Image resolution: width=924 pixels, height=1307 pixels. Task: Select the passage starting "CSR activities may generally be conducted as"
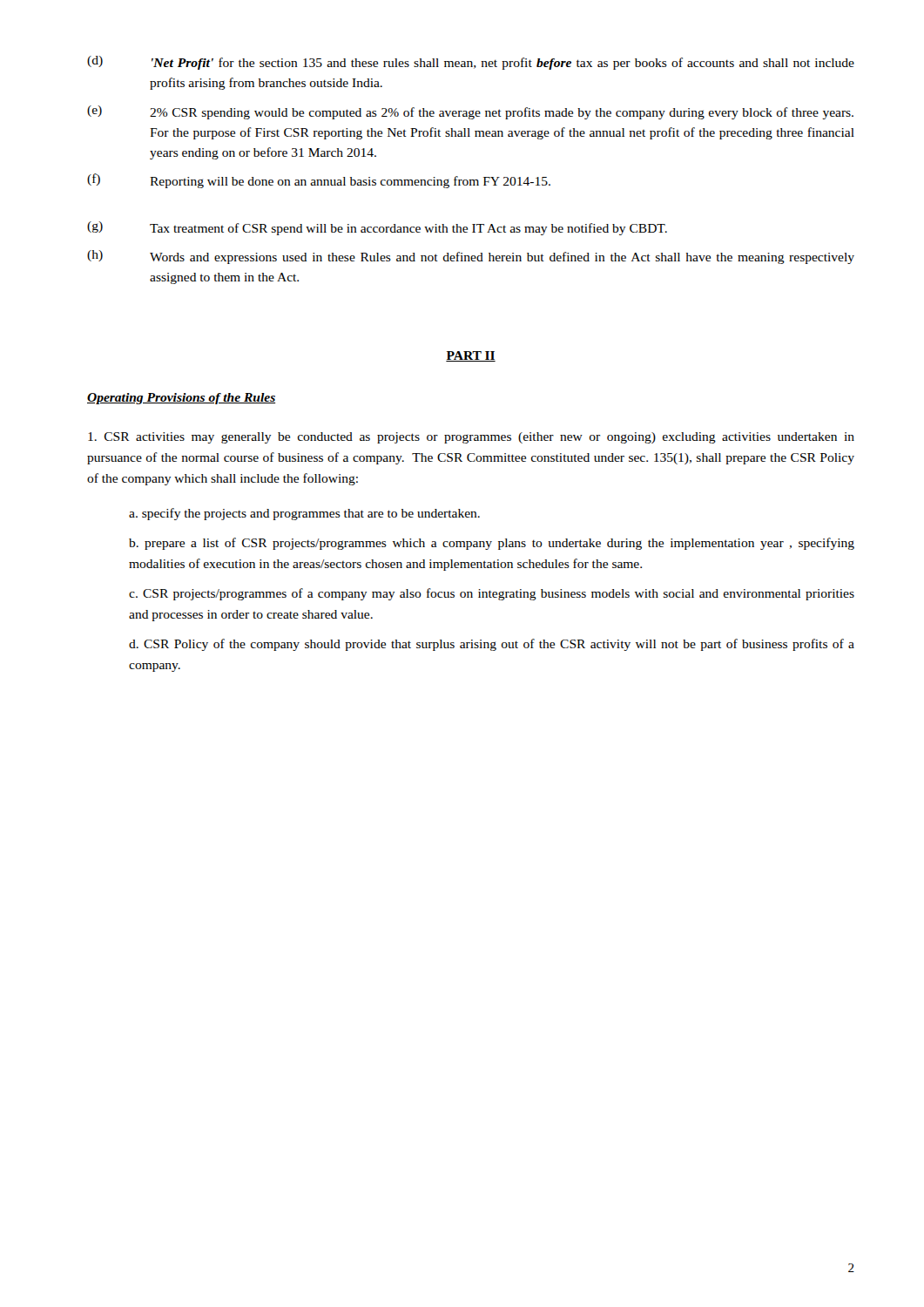pos(471,457)
